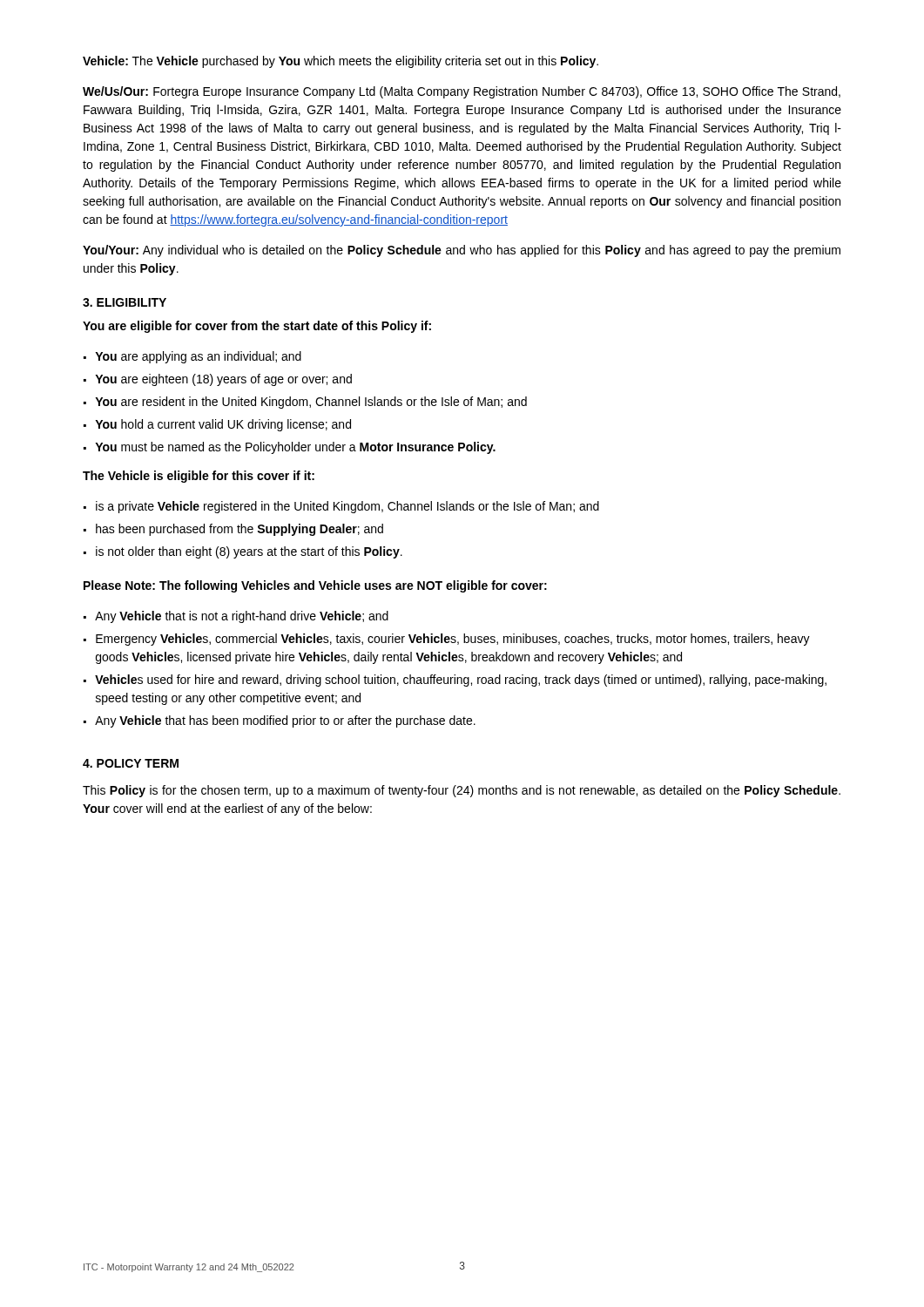The height and width of the screenshot is (1307, 924).
Task: Locate the list item that says "Emergency Vehicles, commercial Vehicles, taxis, courier Vehicles, buses,"
Action: click(x=468, y=648)
